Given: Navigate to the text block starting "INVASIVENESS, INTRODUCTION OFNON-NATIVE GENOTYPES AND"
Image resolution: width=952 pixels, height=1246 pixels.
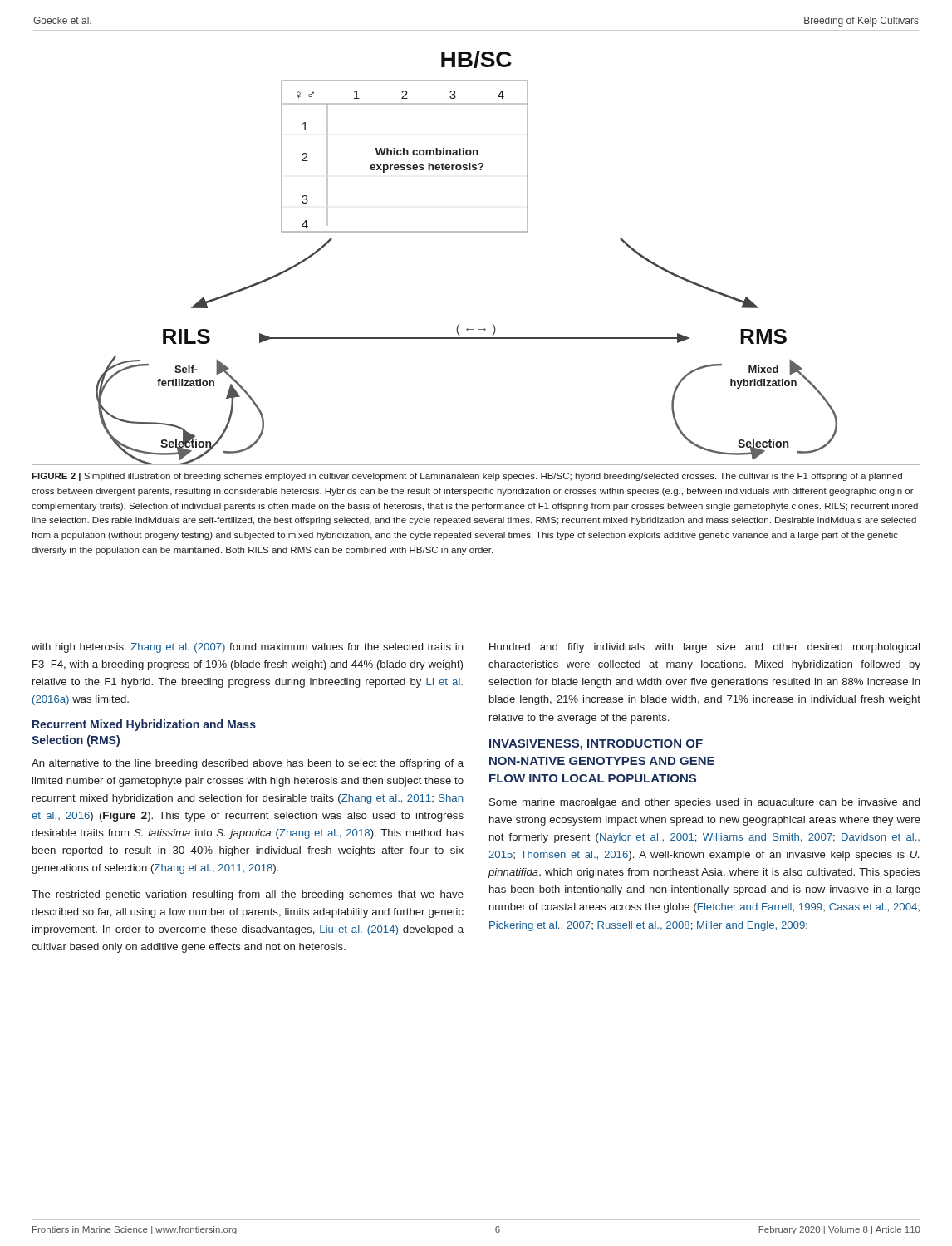Looking at the screenshot, I should (x=602, y=760).
